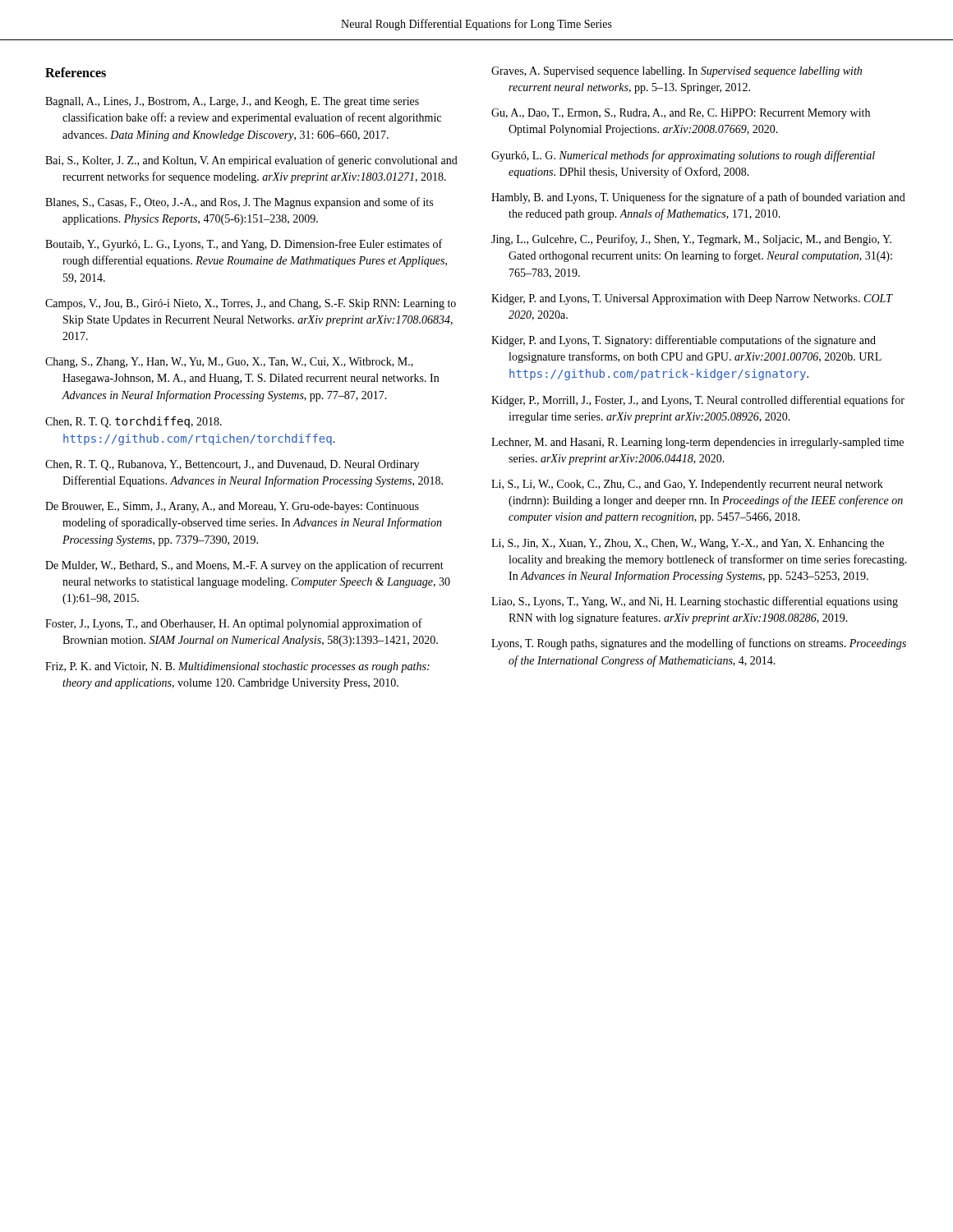This screenshot has height=1232, width=953.
Task: Find the list item that says "Chen, R. T. Q., Rubanova, Y.,"
Action: 244,473
